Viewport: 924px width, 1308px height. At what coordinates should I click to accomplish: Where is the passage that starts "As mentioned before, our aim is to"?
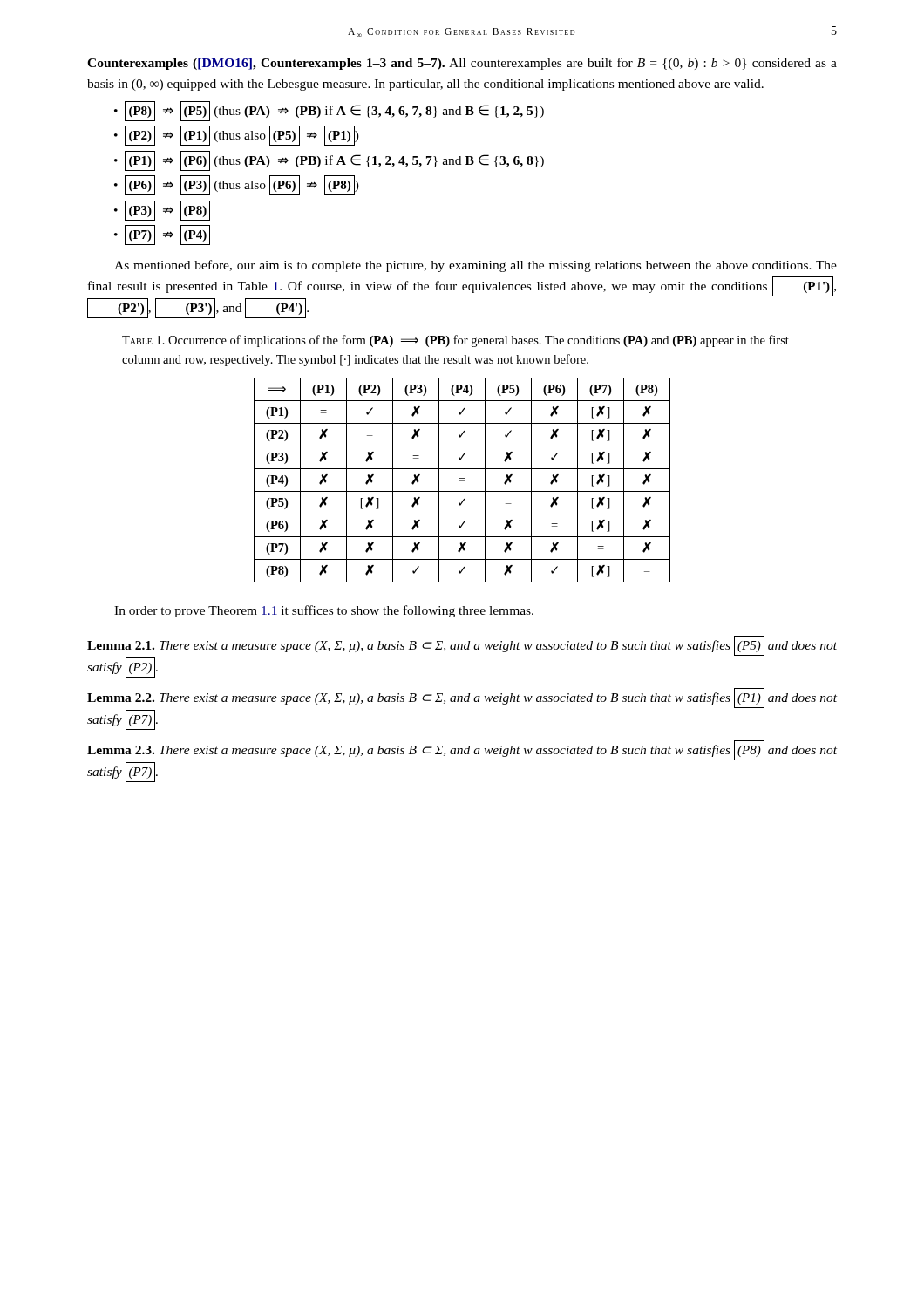462,287
